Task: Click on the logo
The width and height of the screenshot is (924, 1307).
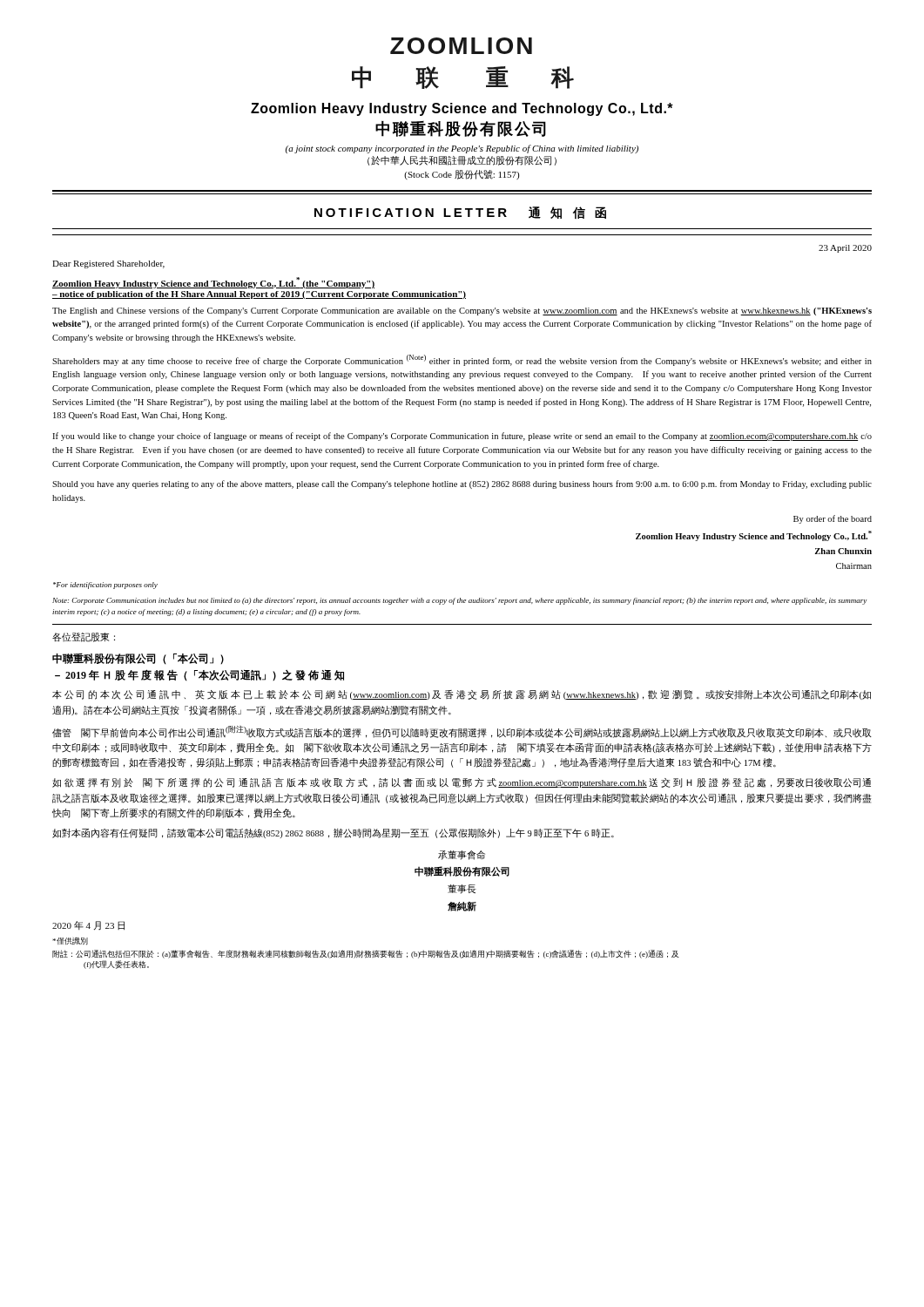Action: pyautogui.click(x=462, y=62)
